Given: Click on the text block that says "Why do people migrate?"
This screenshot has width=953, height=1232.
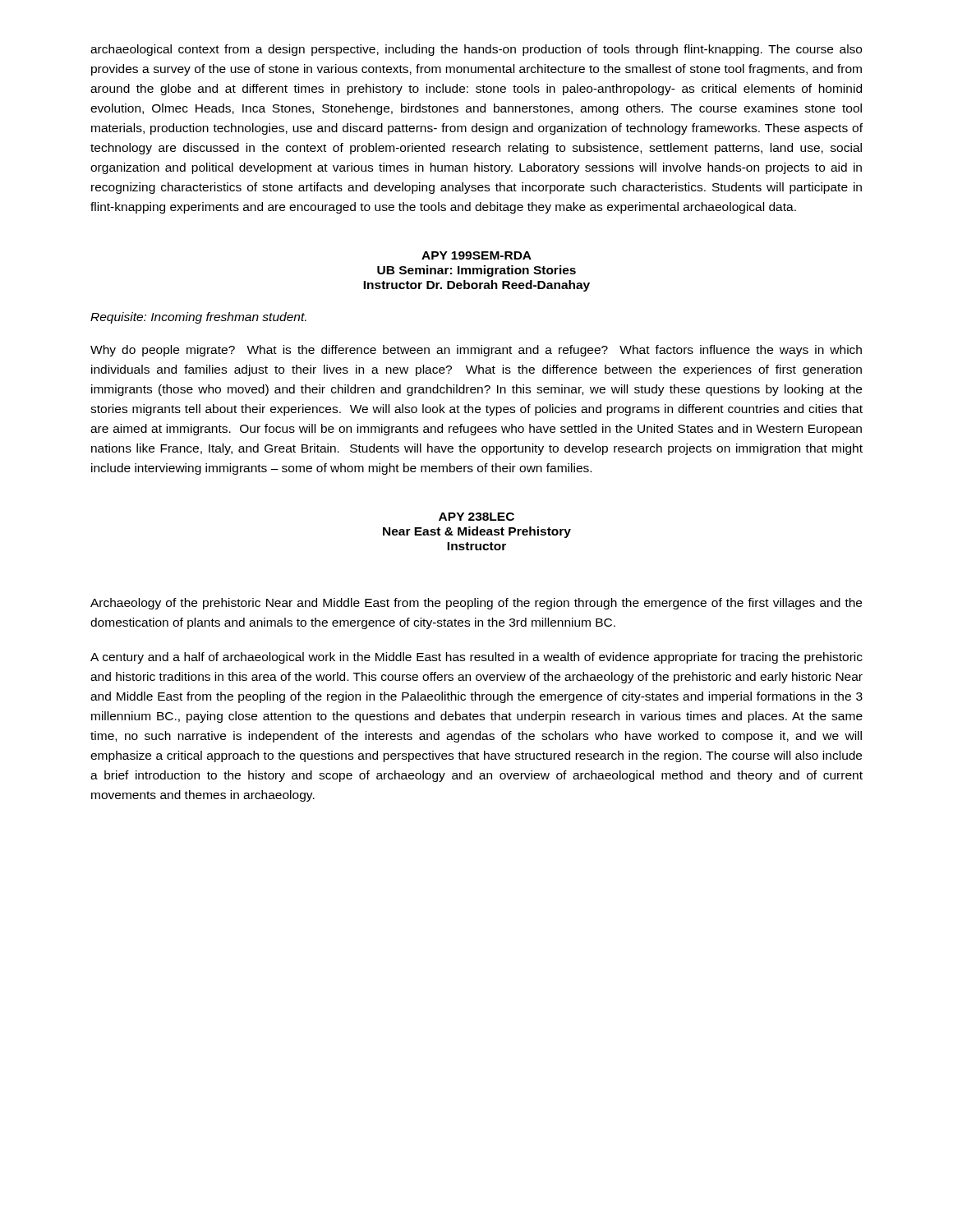Looking at the screenshot, I should (x=476, y=409).
